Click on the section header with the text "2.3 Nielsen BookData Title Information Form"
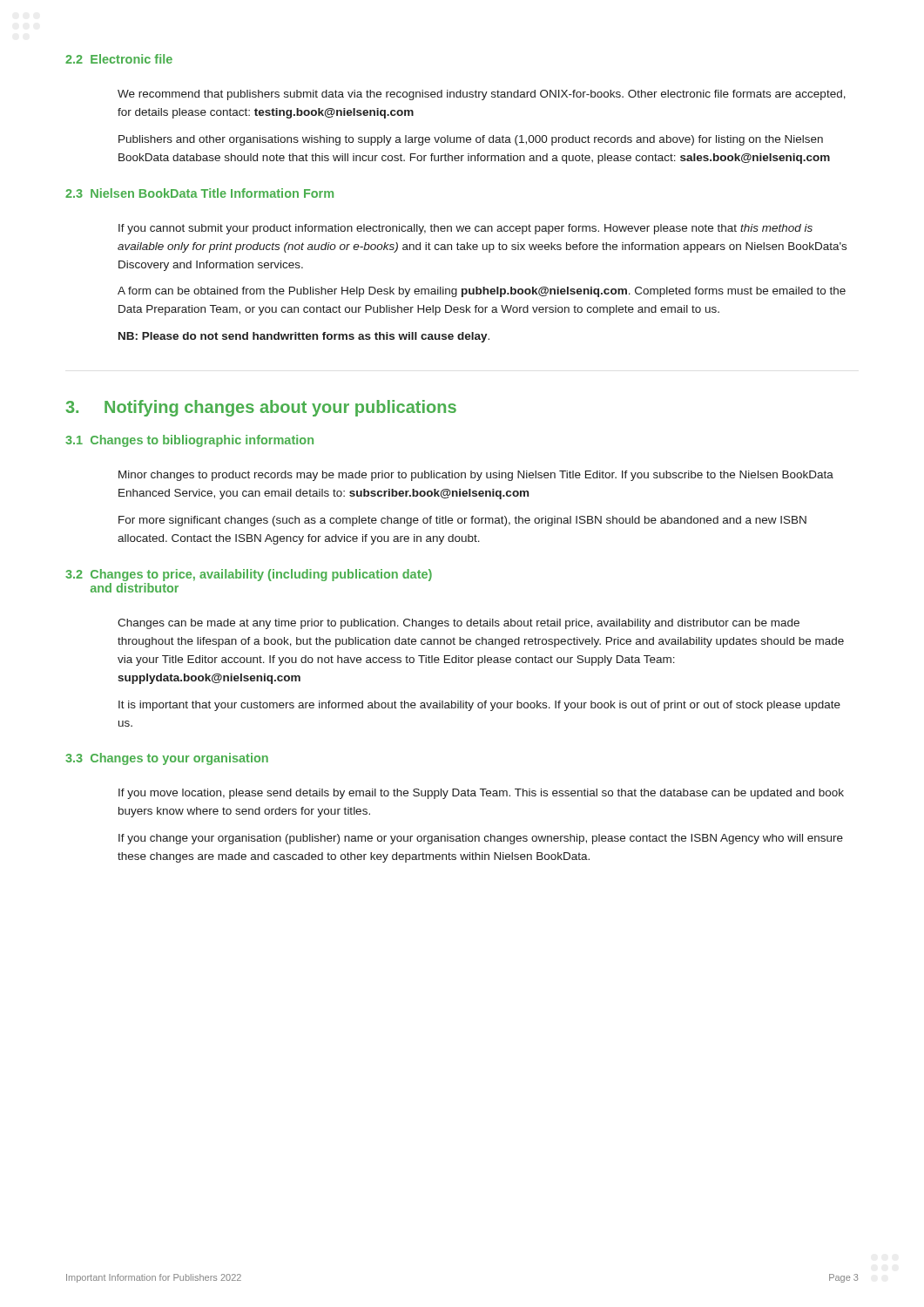Viewport: 924px width, 1307px height. coord(199,193)
